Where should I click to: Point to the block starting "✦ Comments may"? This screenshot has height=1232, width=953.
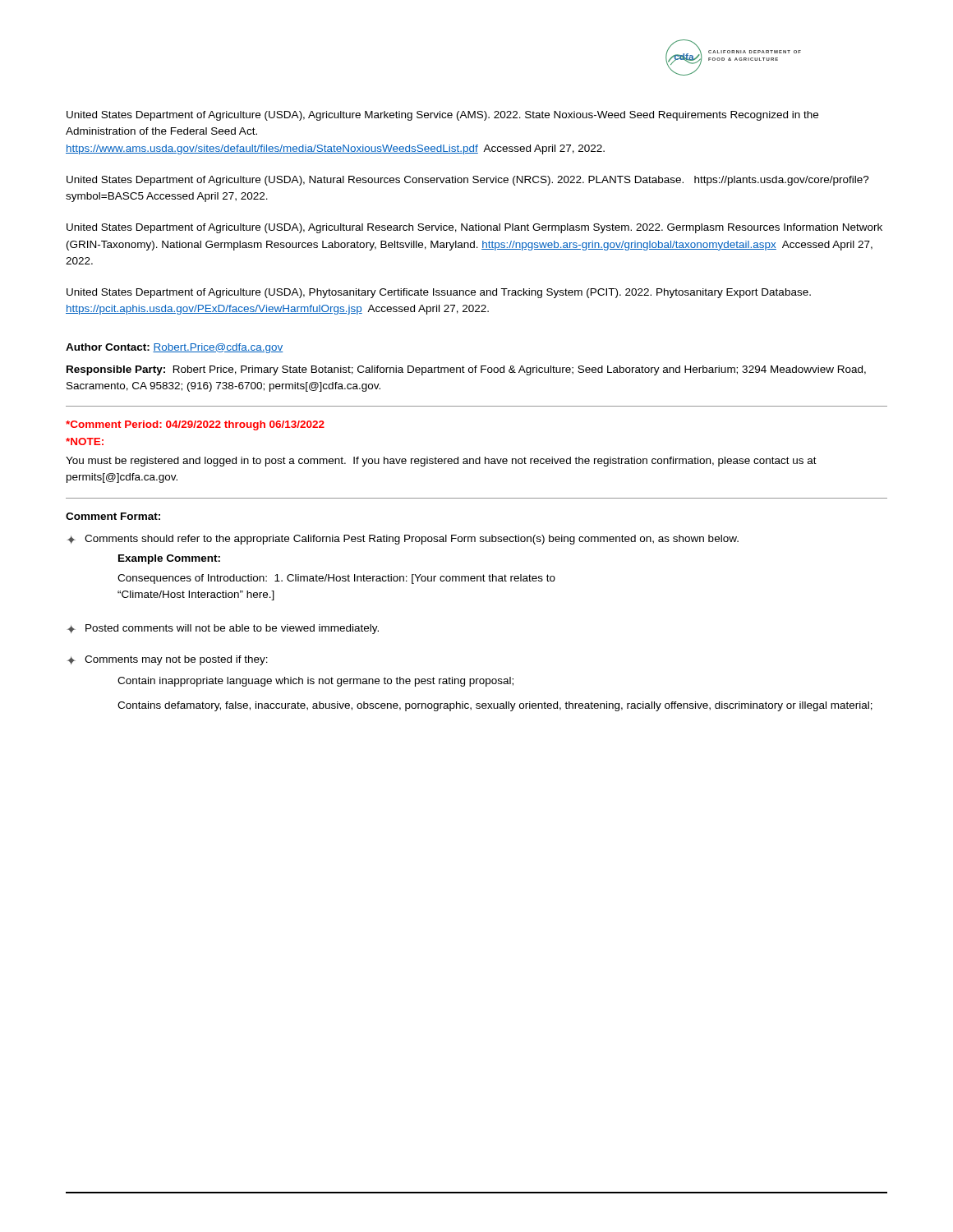(476, 687)
